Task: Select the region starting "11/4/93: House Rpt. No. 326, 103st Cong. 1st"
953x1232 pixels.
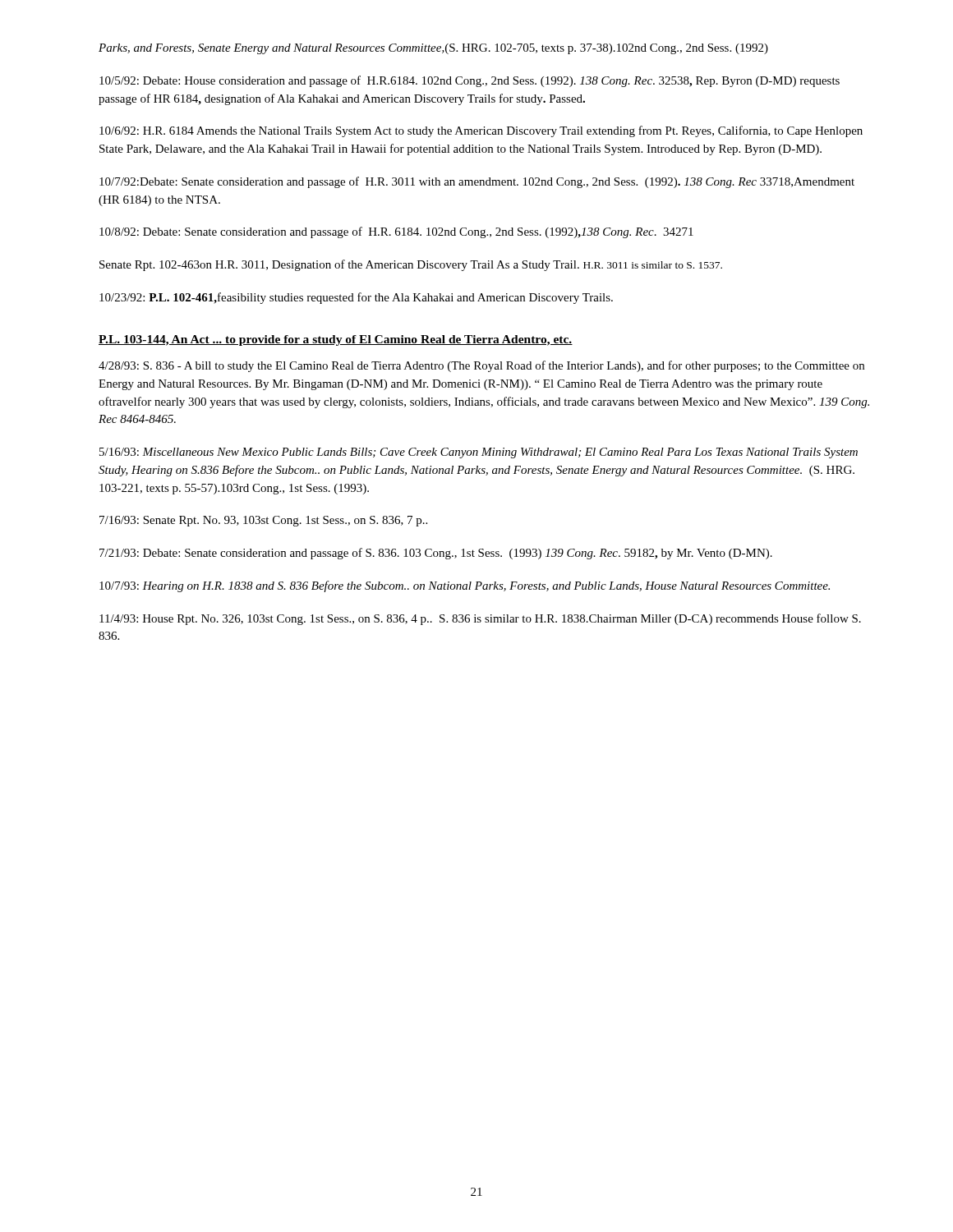Action: click(480, 627)
